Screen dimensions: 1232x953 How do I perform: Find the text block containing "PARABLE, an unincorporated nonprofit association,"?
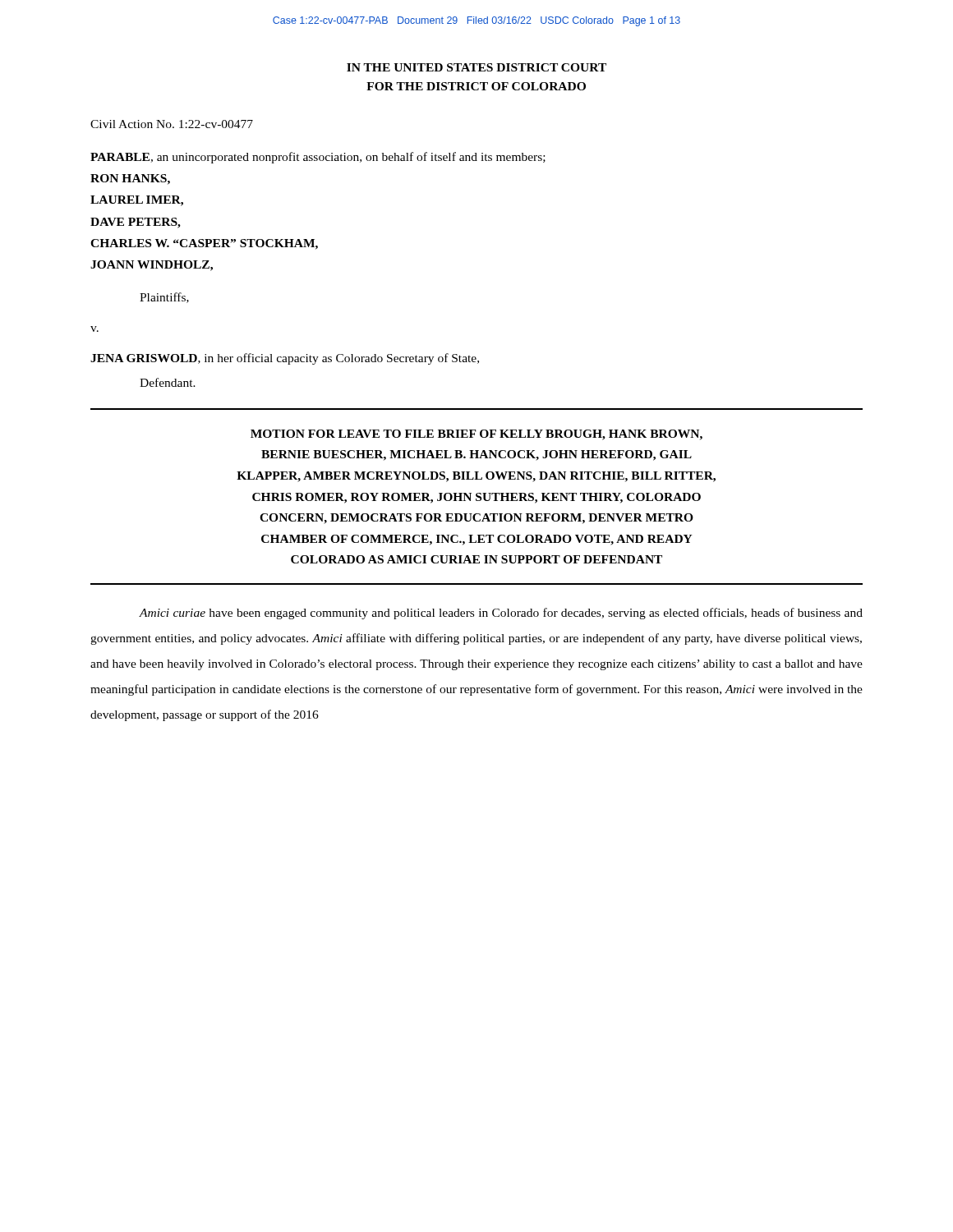click(x=318, y=158)
